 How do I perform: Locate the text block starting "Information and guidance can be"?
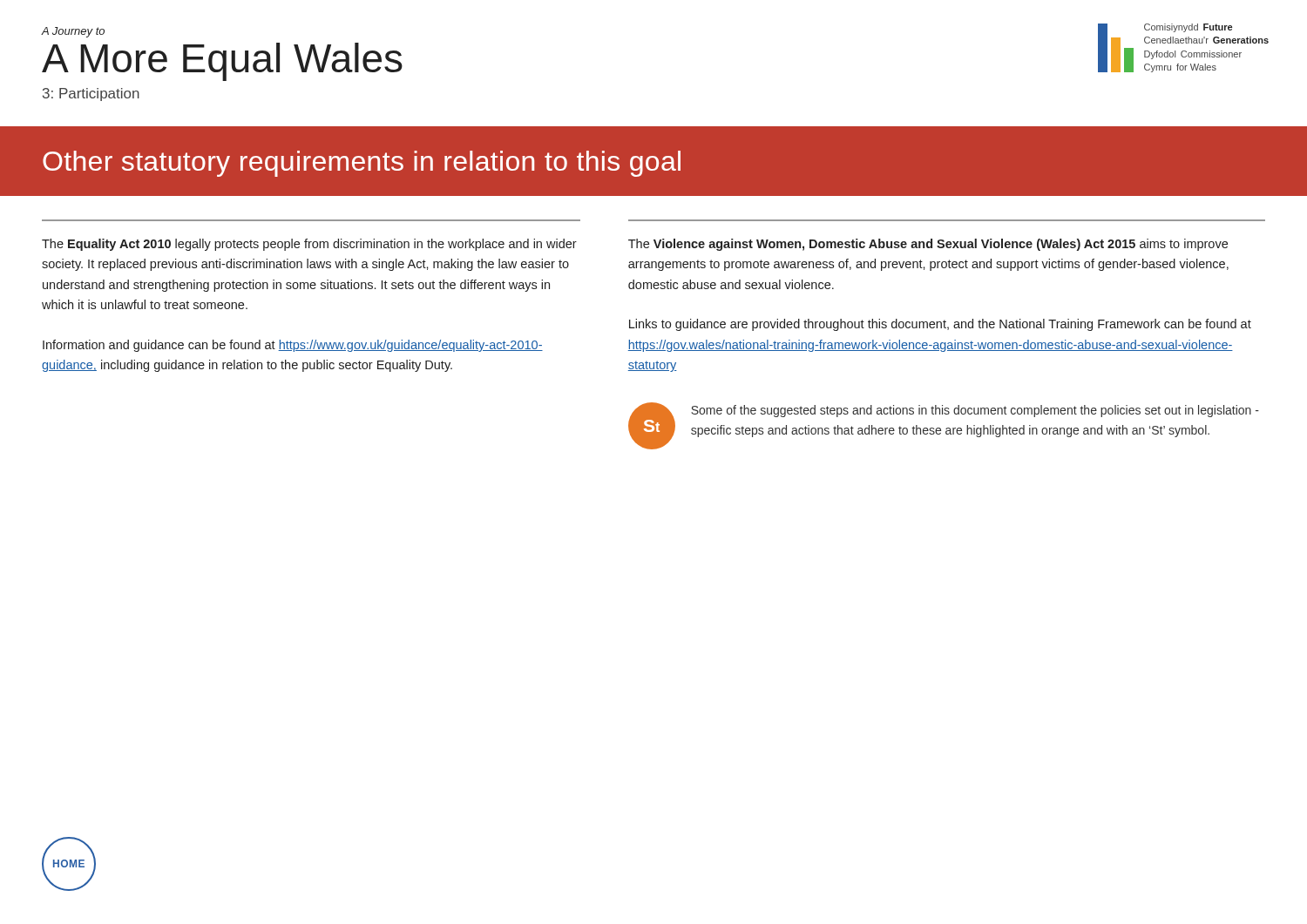[x=292, y=355]
